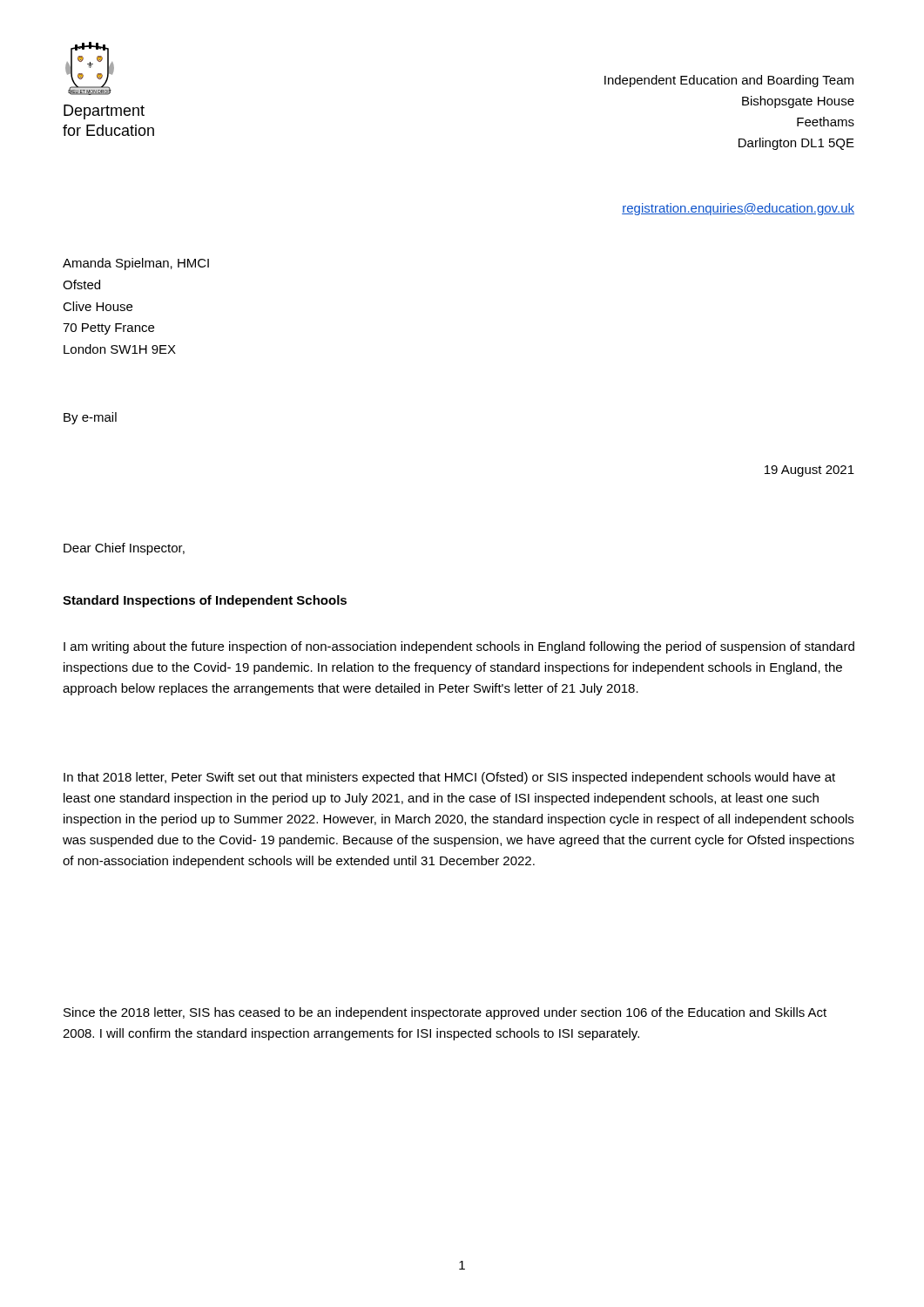This screenshot has width=924, height=1307.
Task: Click on the element starting "In that 2018 letter, Peter Swift set"
Action: tap(458, 819)
